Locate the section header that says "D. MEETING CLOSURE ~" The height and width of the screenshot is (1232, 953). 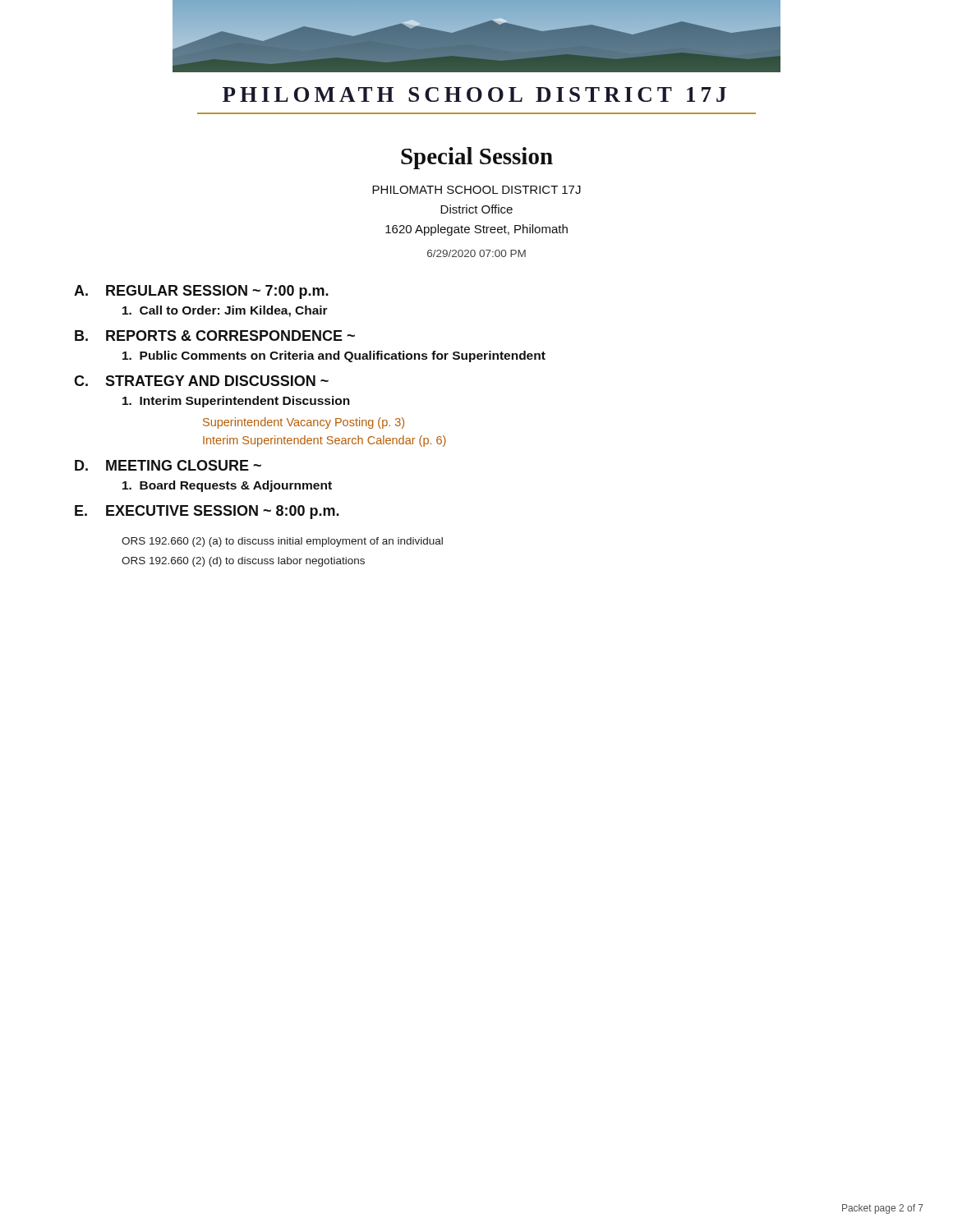click(x=168, y=466)
